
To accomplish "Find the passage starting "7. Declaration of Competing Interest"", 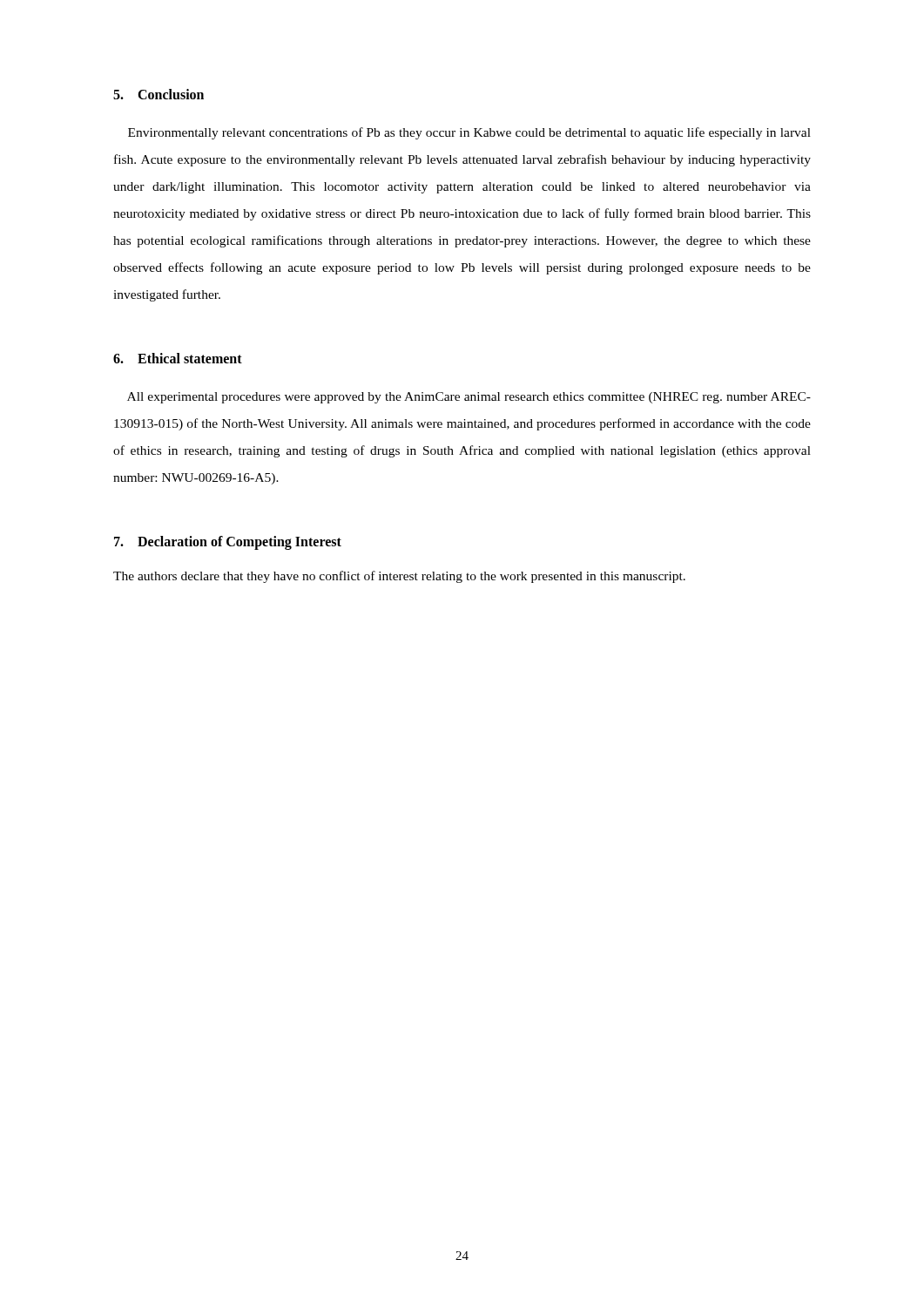I will [x=227, y=542].
